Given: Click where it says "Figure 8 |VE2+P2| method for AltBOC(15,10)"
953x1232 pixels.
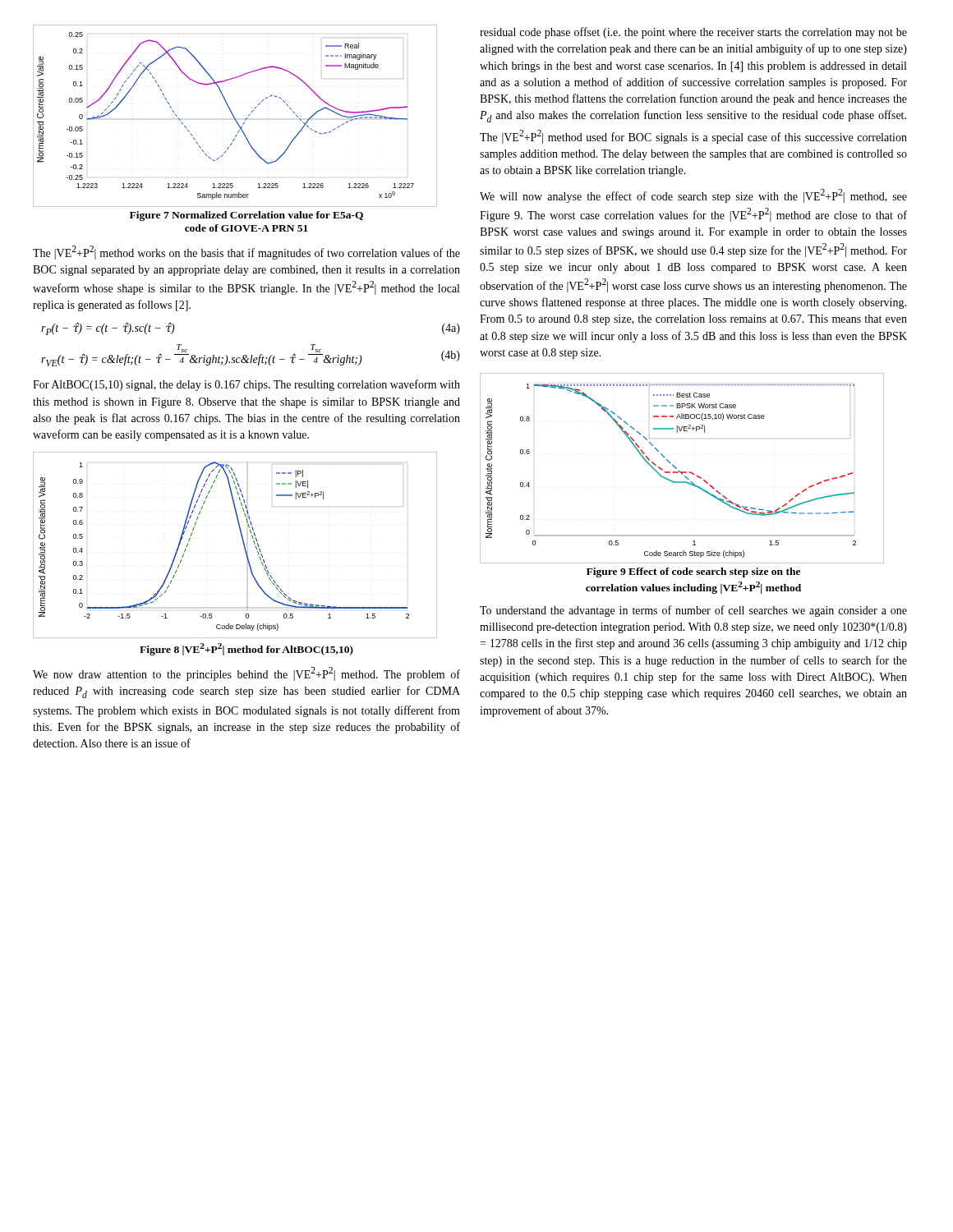Looking at the screenshot, I should tap(246, 648).
